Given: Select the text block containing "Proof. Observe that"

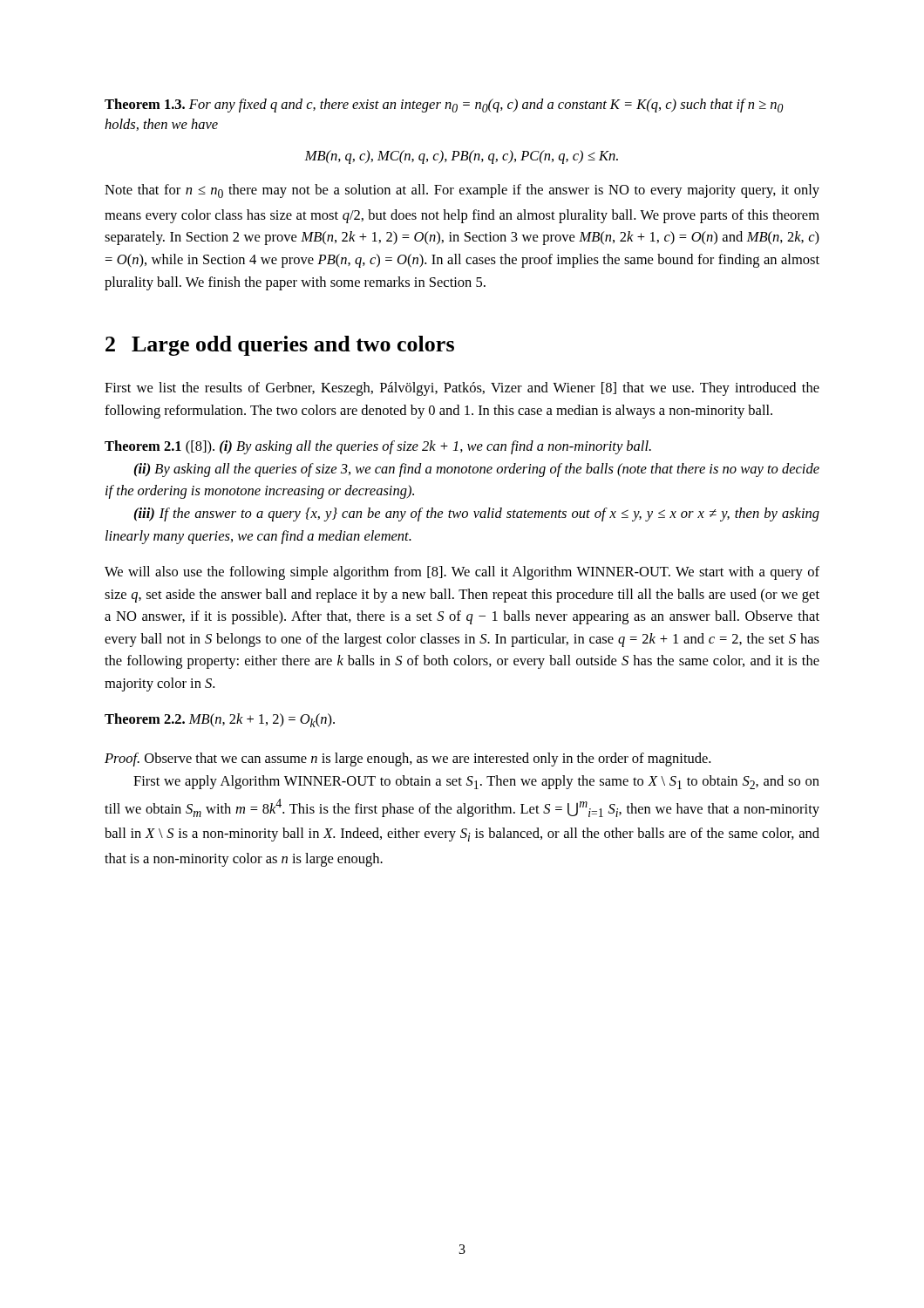Looking at the screenshot, I should pos(462,809).
